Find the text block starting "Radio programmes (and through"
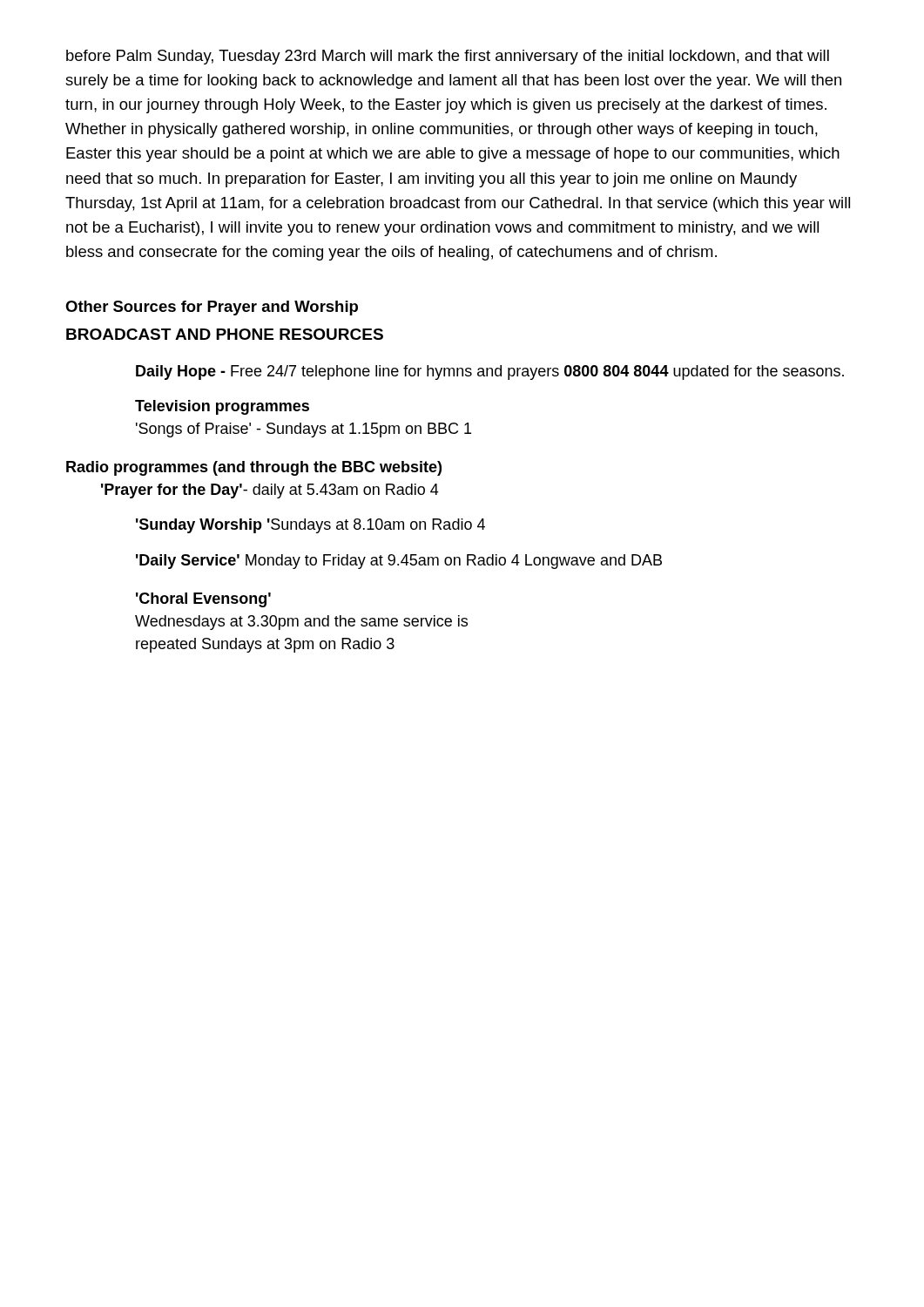Image resolution: width=924 pixels, height=1307 pixels. point(254,480)
